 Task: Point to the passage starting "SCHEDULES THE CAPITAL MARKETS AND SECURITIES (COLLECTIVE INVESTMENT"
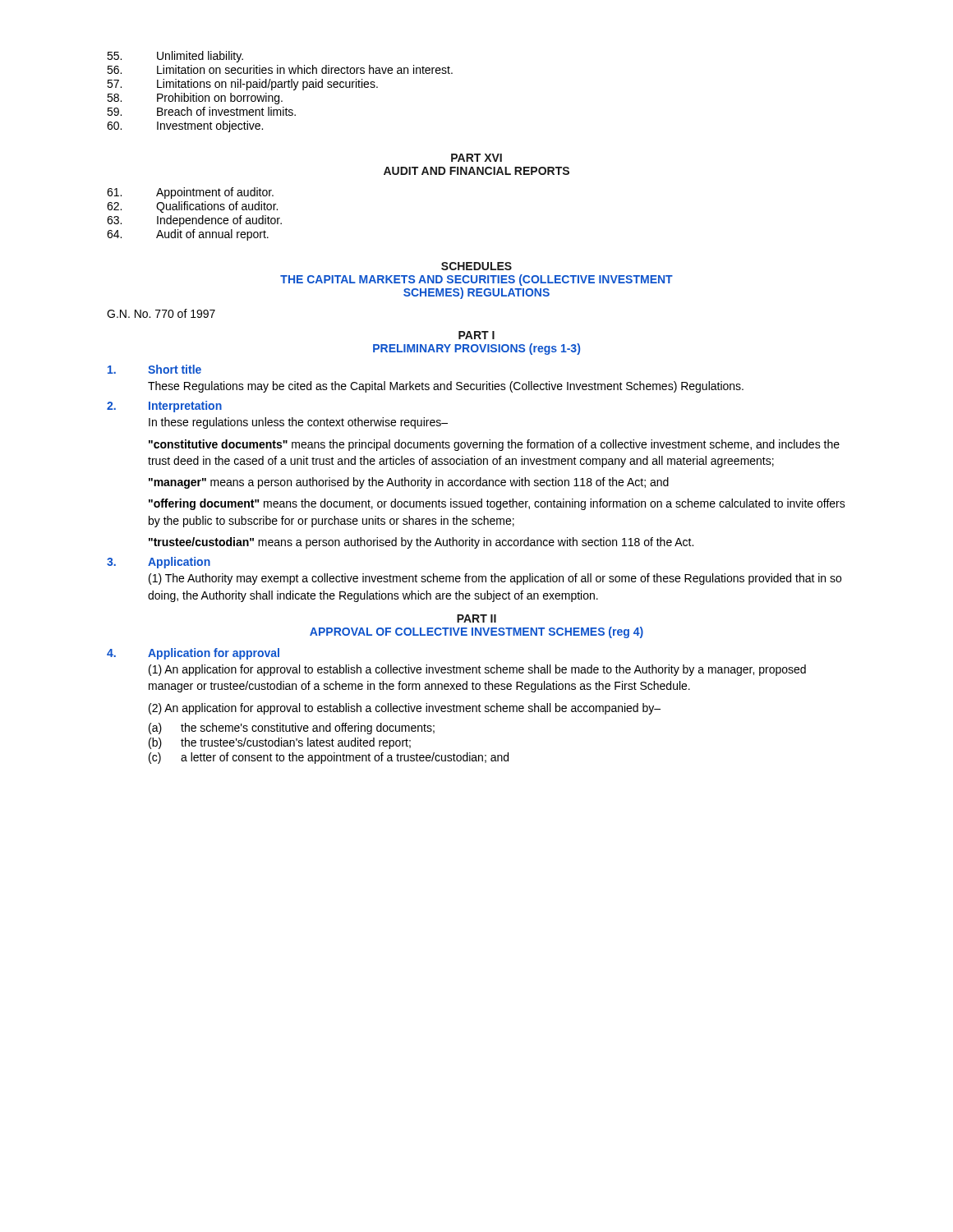pyautogui.click(x=476, y=279)
